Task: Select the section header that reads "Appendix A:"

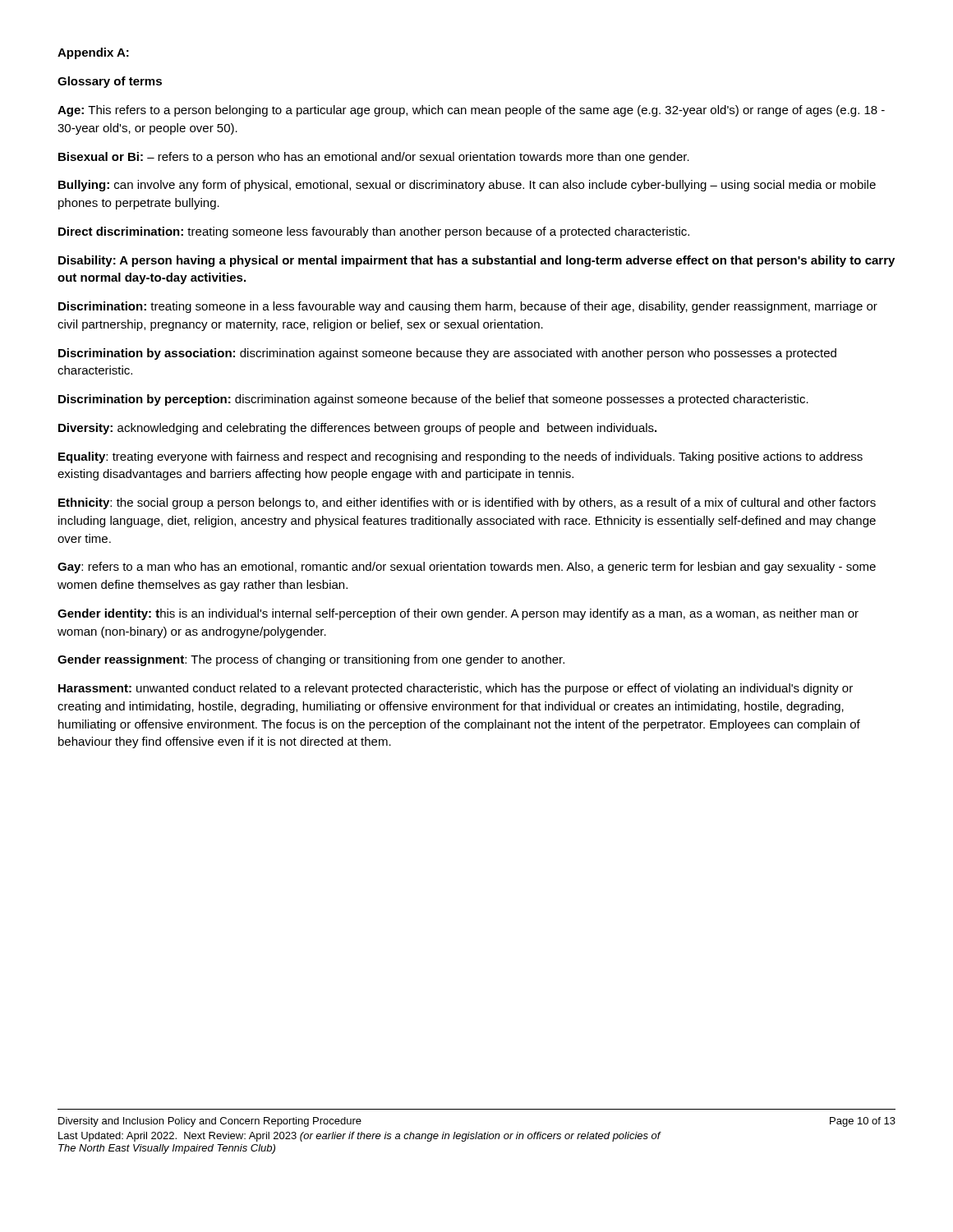Action: 94,52
